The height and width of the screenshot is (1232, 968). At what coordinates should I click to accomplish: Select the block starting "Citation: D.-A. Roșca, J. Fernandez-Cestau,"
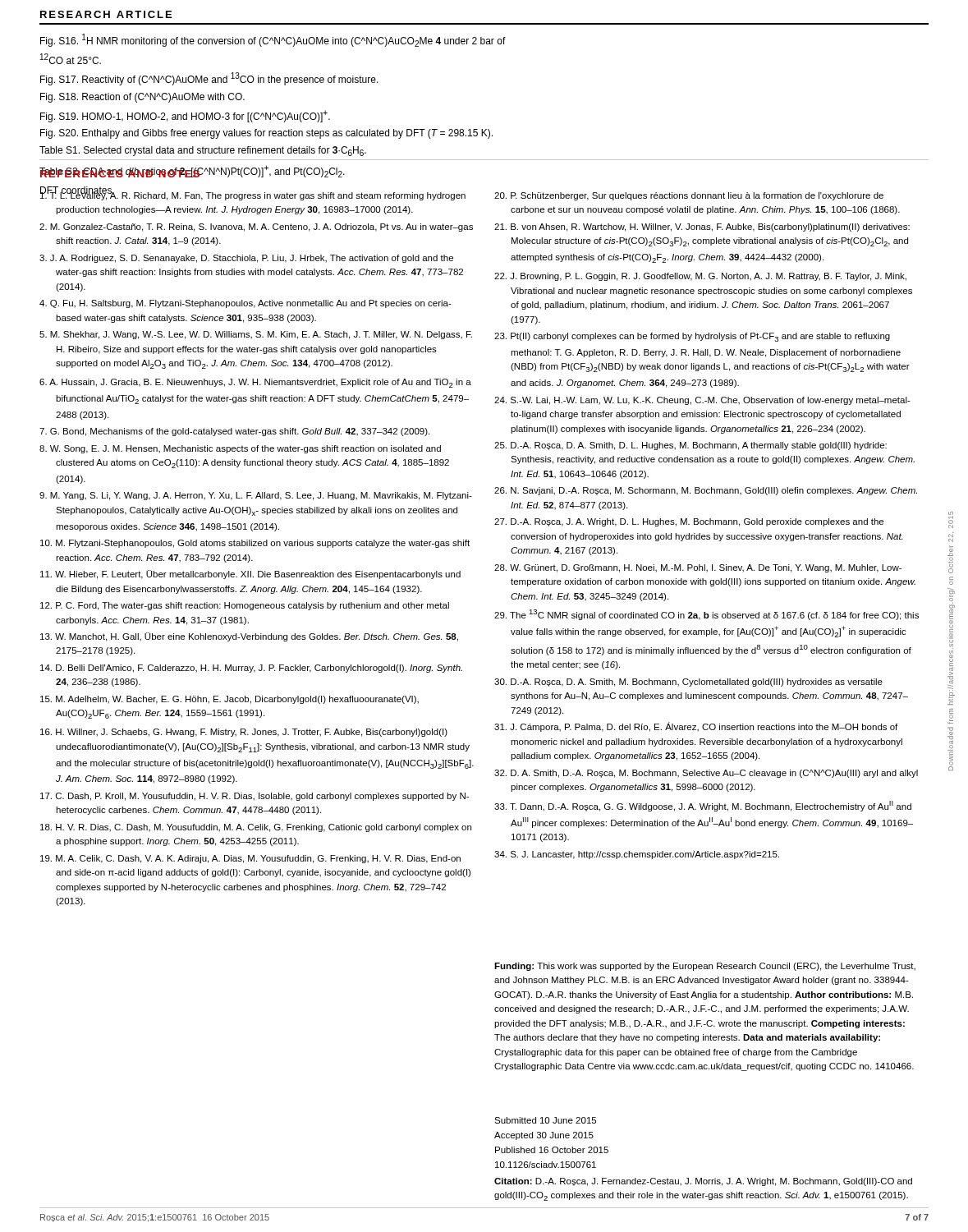click(x=704, y=1190)
